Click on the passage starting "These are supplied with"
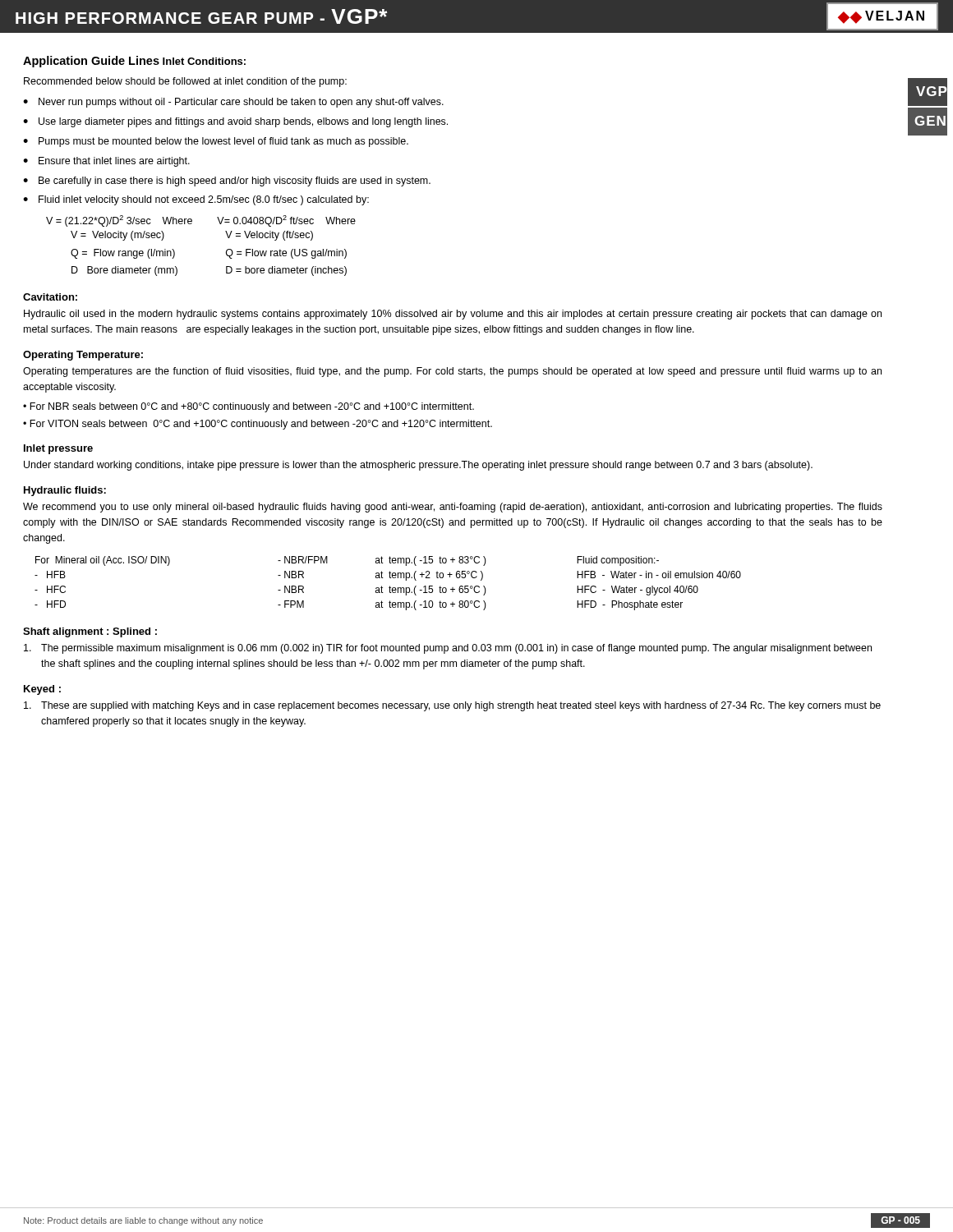The height and width of the screenshot is (1232, 953). pos(453,714)
